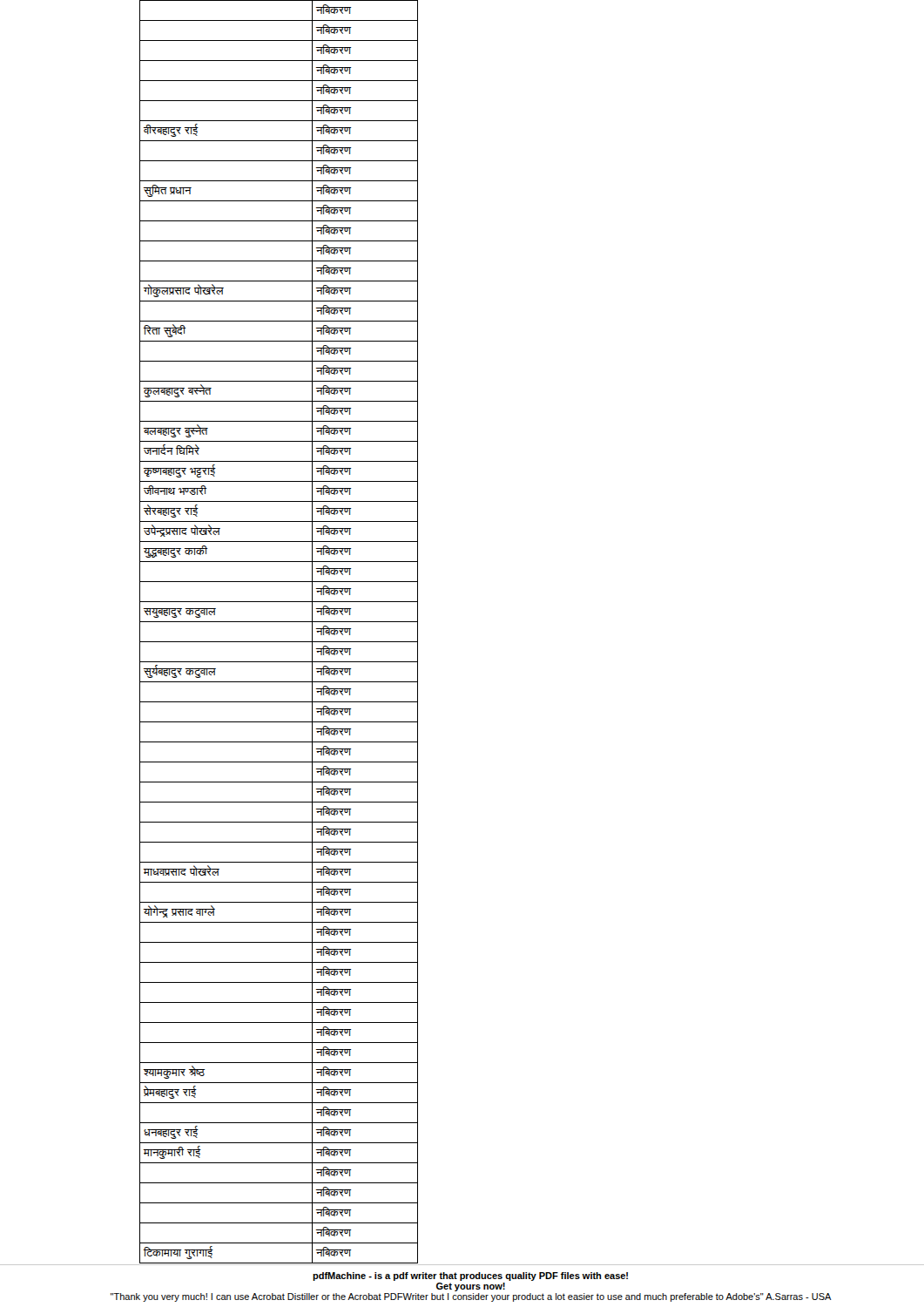Select the table
This screenshot has width=924, height=1307.
279,632
